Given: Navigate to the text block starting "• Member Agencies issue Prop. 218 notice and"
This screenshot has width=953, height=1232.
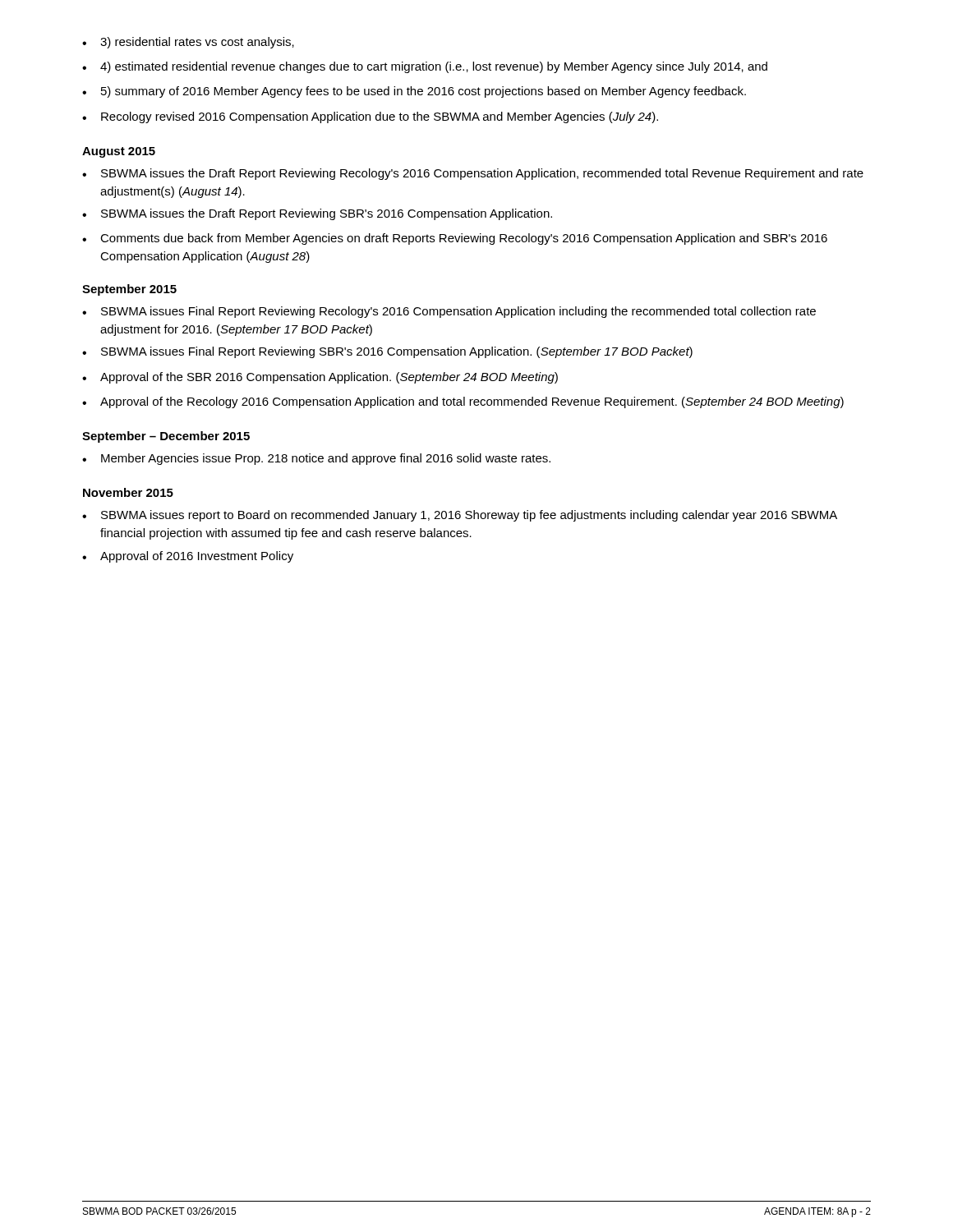Looking at the screenshot, I should (x=476, y=459).
